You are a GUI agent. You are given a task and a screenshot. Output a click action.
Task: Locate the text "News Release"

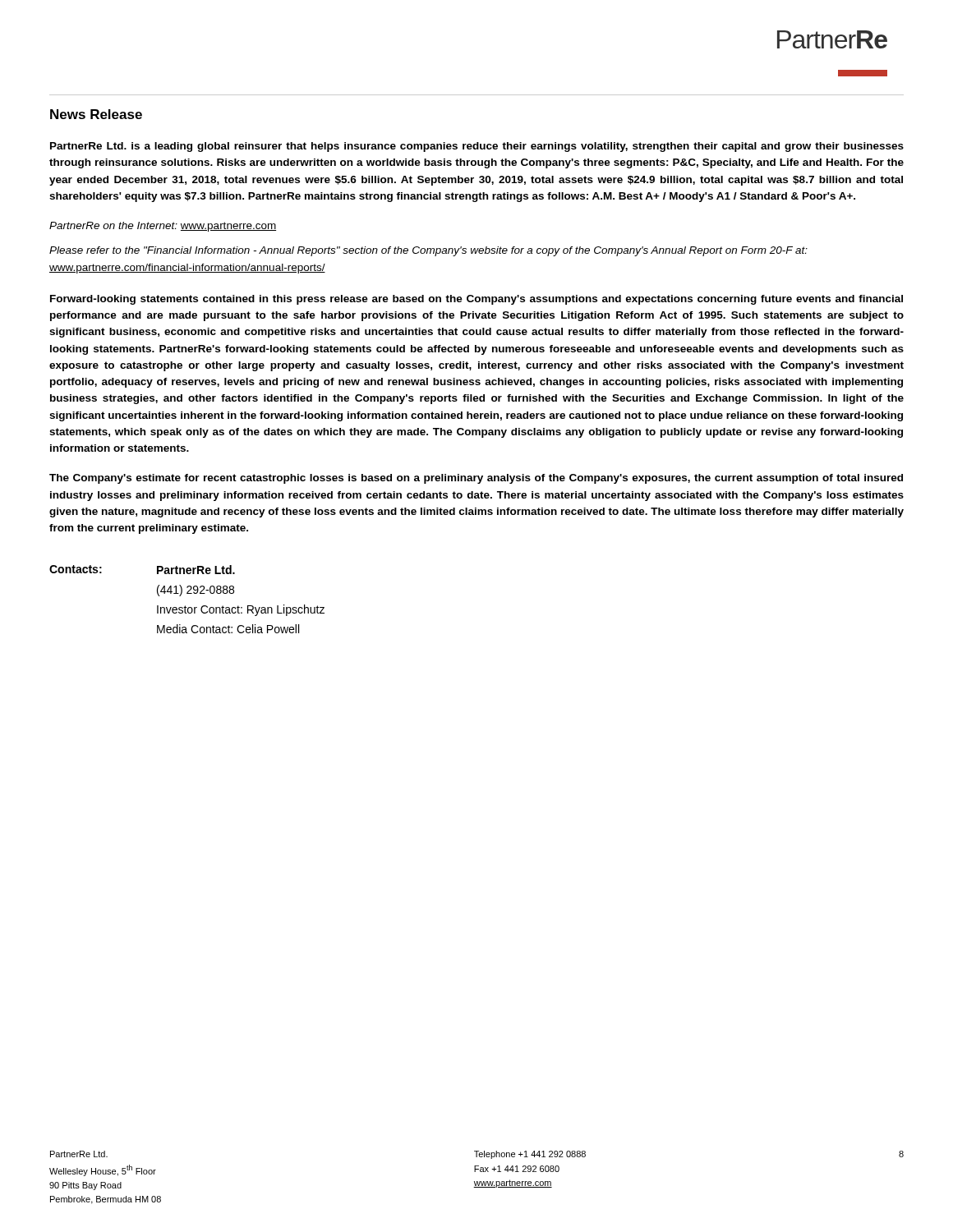pos(96,115)
